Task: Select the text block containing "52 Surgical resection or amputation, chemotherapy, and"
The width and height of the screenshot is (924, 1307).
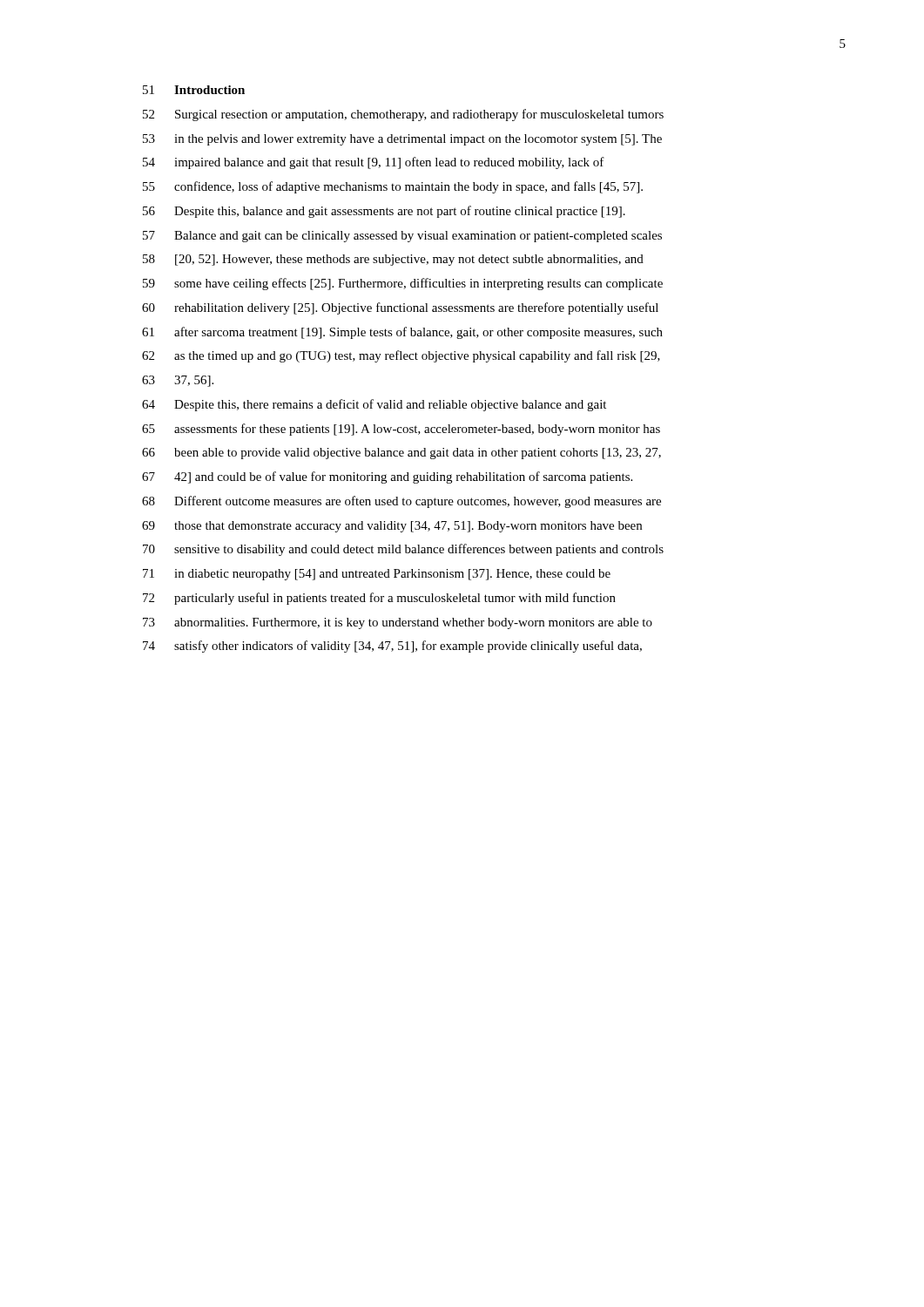Action: click(485, 115)
